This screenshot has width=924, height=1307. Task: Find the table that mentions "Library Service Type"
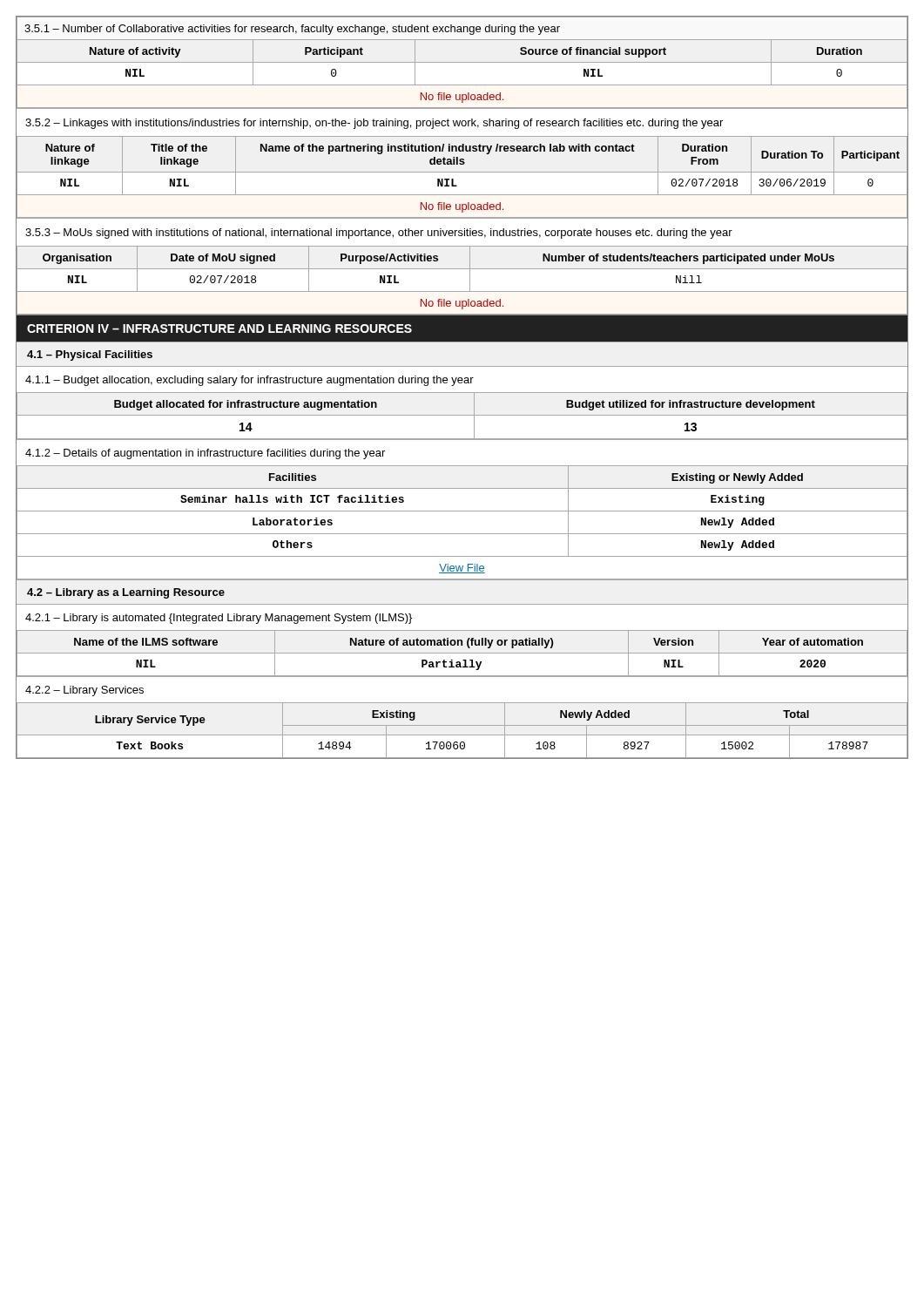tap(462, 730)
